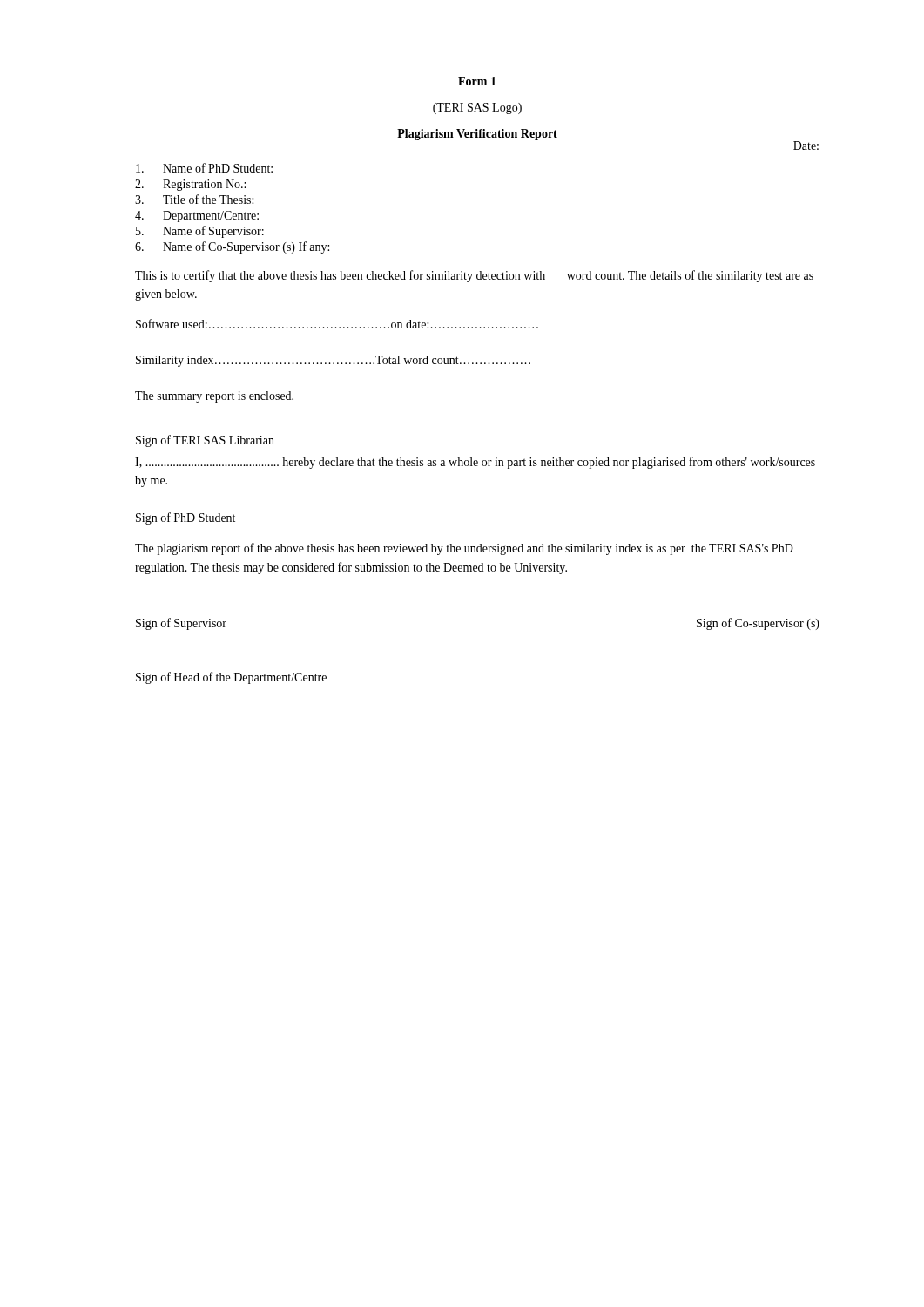
Task: Click on the text starting "Sign of PhD Student"
Action: pyautogui.click(x=185, y=518)
